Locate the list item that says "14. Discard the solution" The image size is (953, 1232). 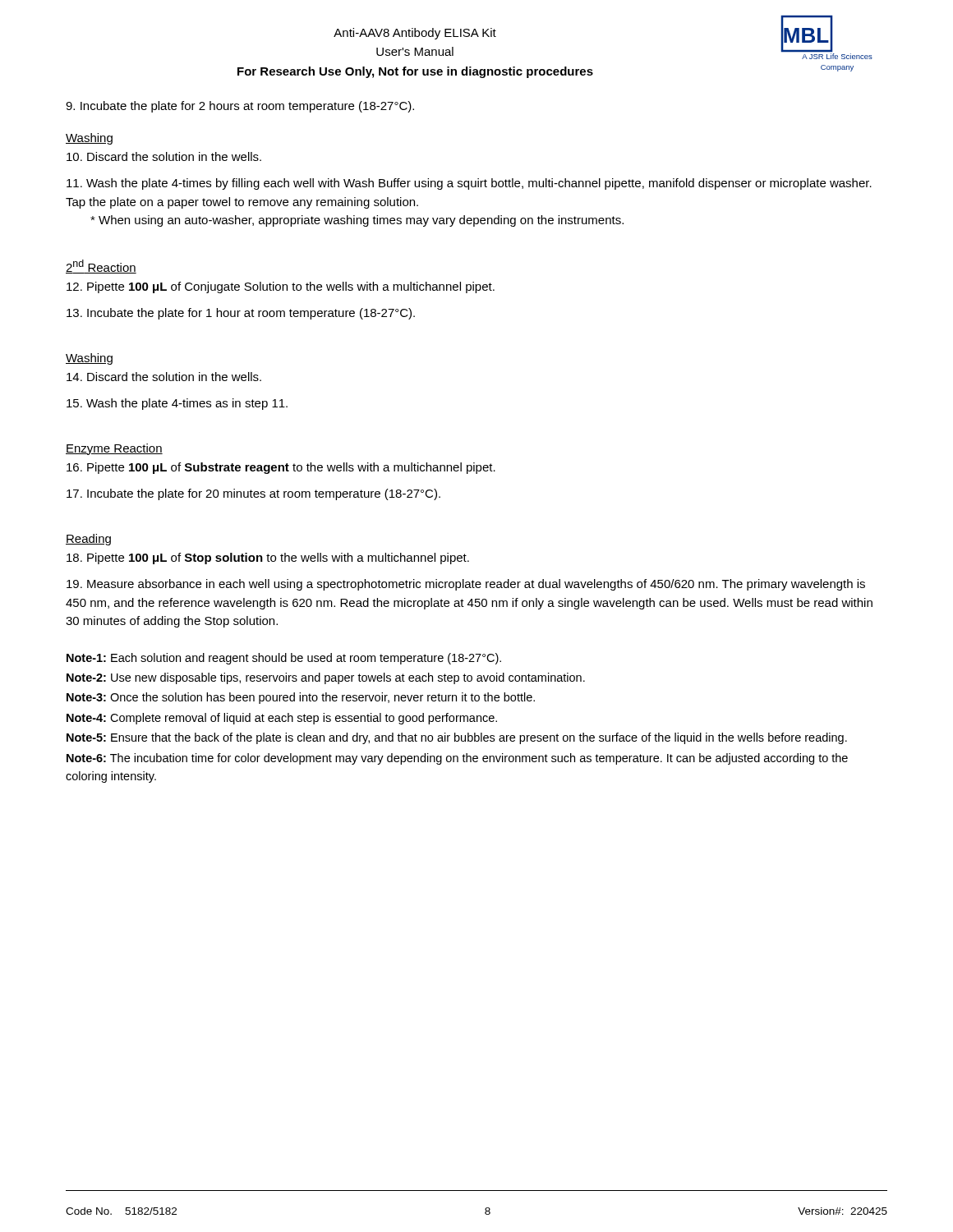click(164, 376)
